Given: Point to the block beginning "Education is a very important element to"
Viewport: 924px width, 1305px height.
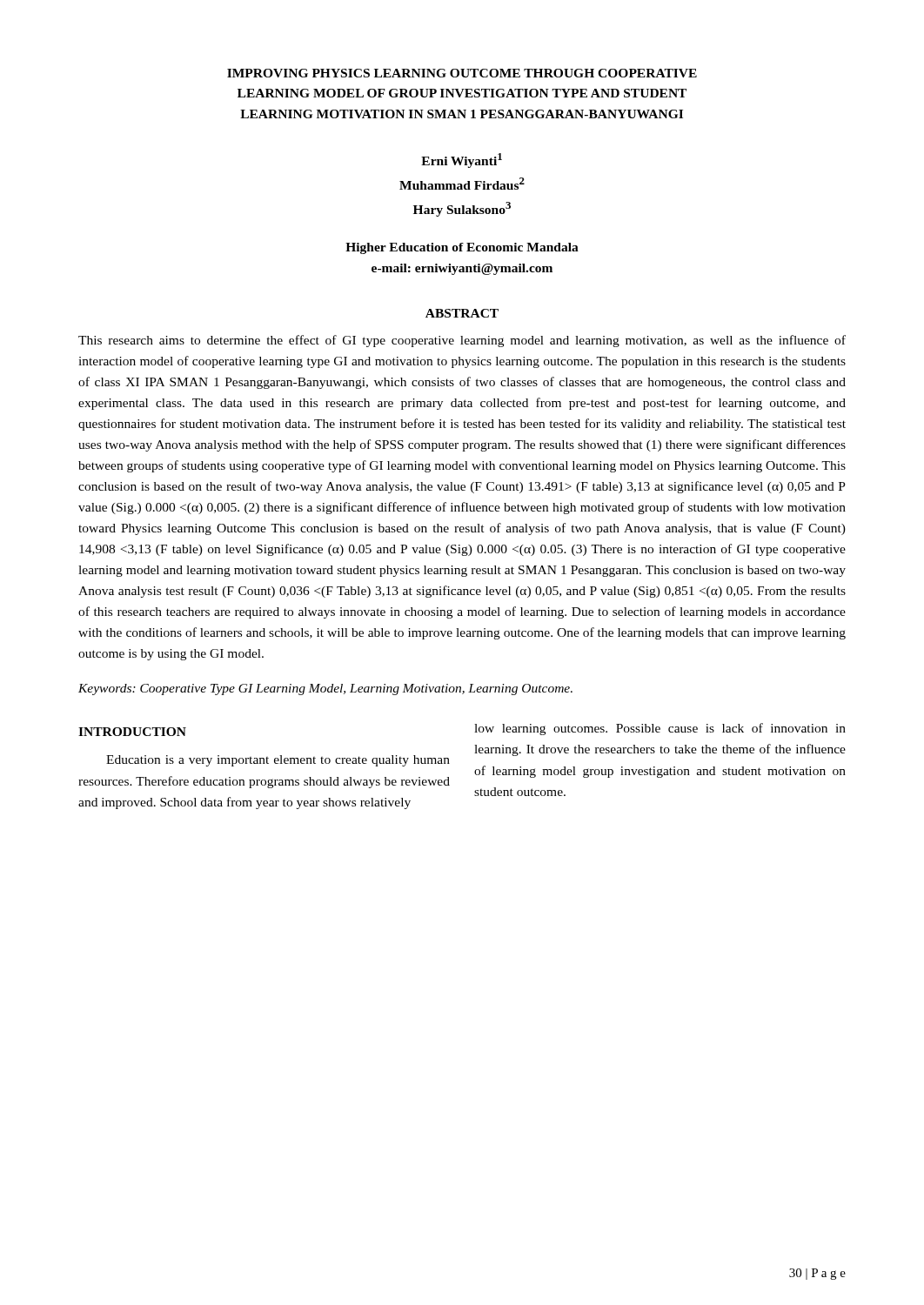Looking at the screenshot, I should (x=264, y=781).
